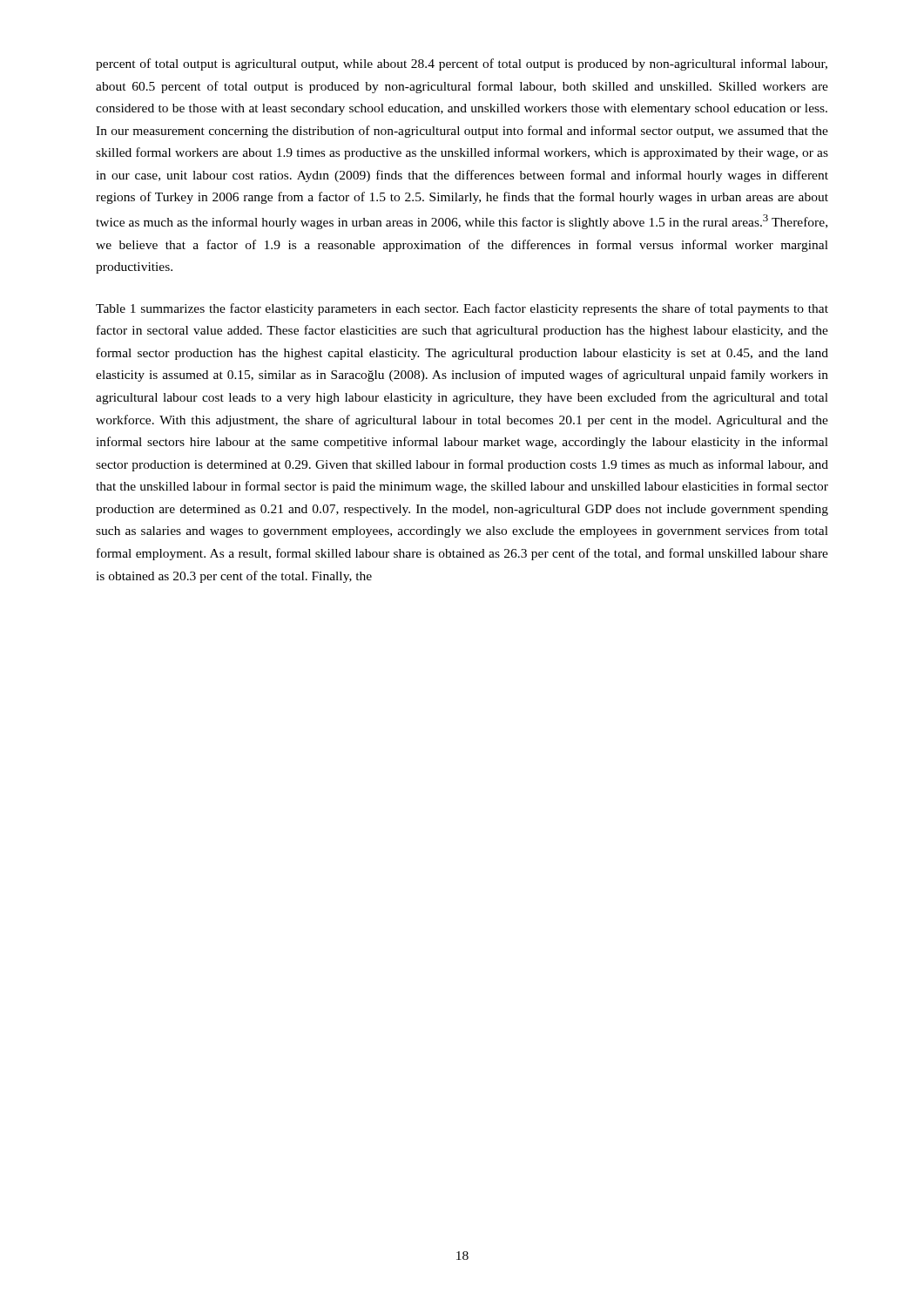Select the text block that says "percent of total output is agricultural output, while"
The image size is (924, 1307).
click(x=462, y=165)
